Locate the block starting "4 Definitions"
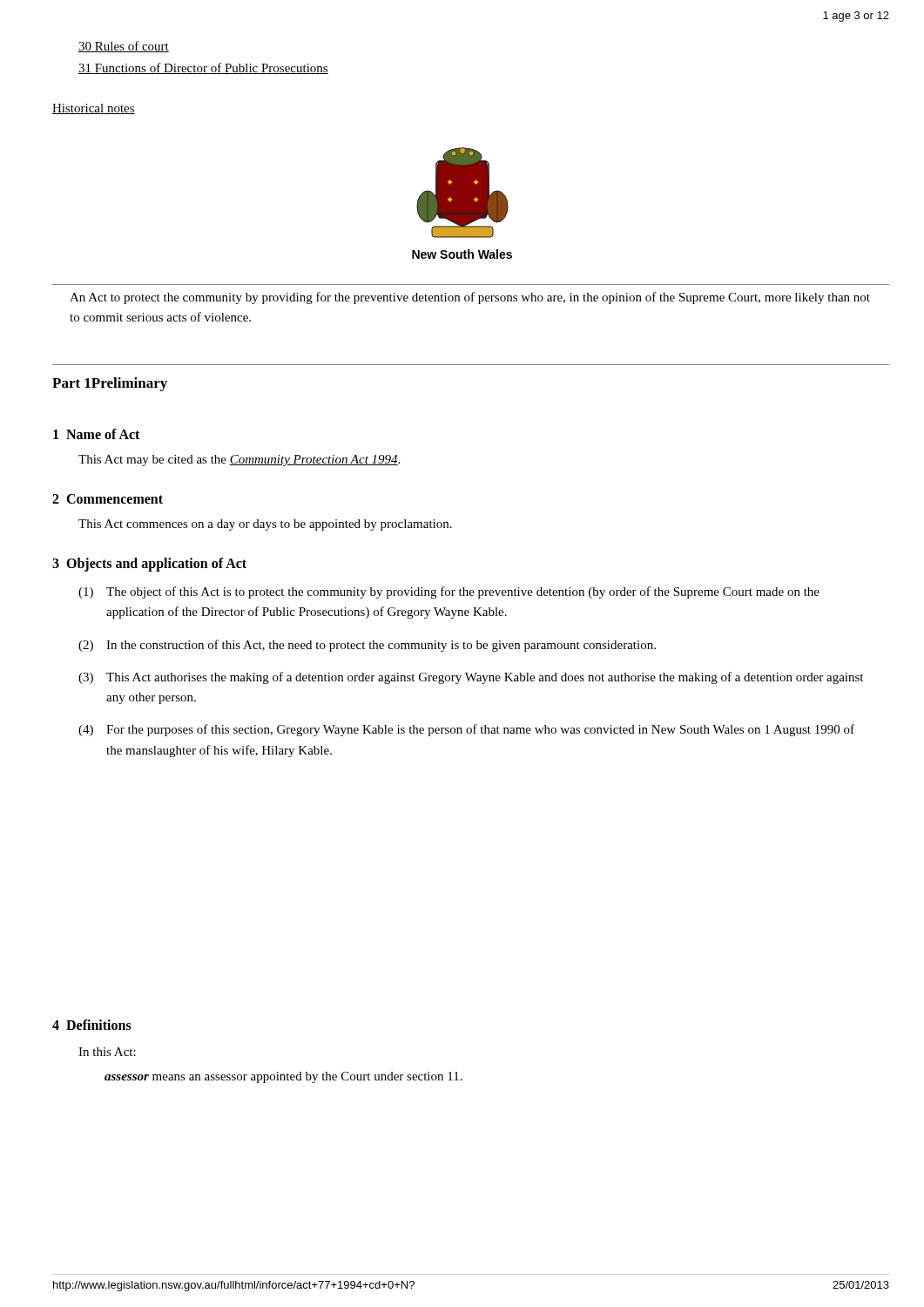Viewport: 924px width, 1307px height. (x=92, y=1025)
